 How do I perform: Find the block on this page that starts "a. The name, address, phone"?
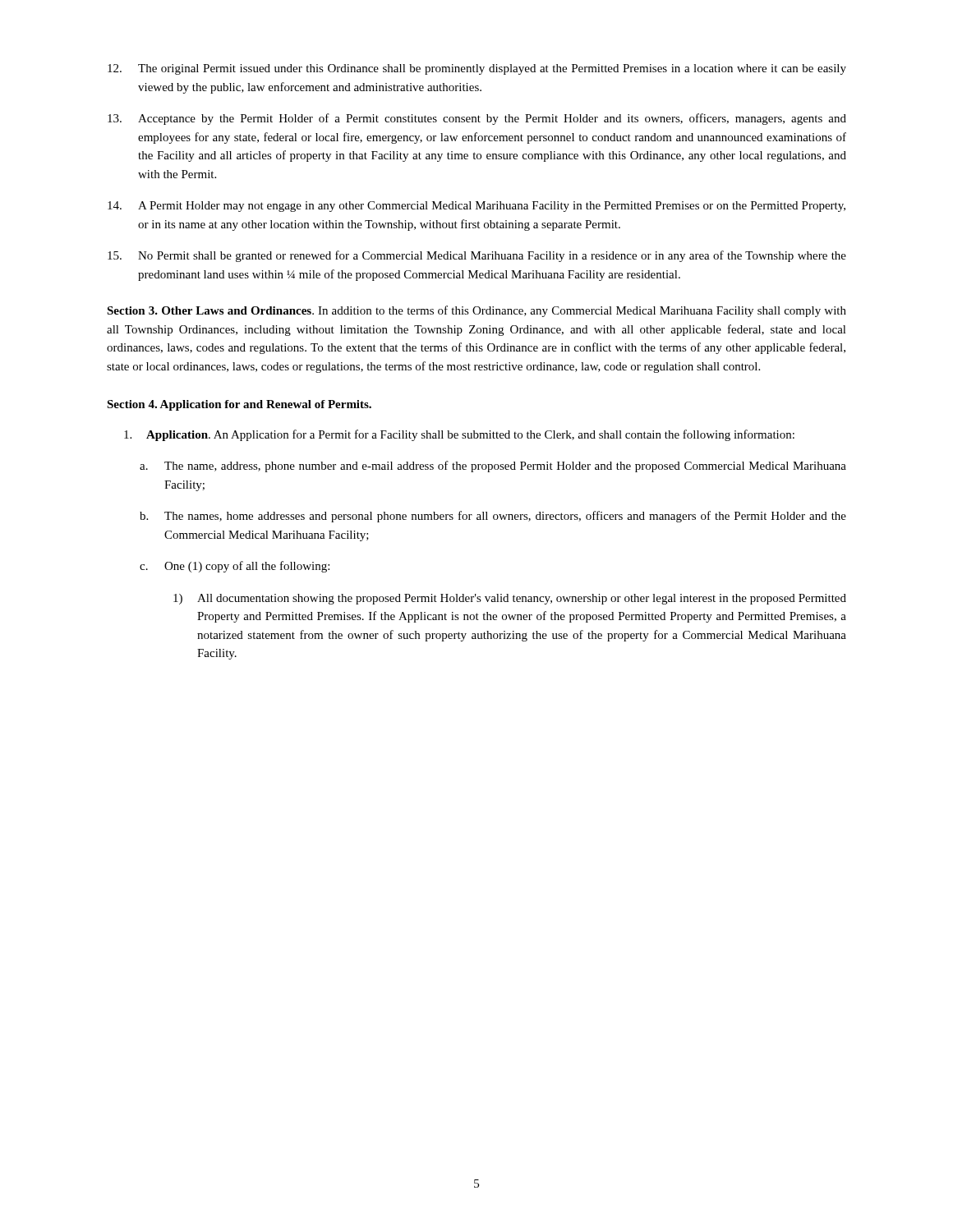pyautogui.click(x=493, y=475)
